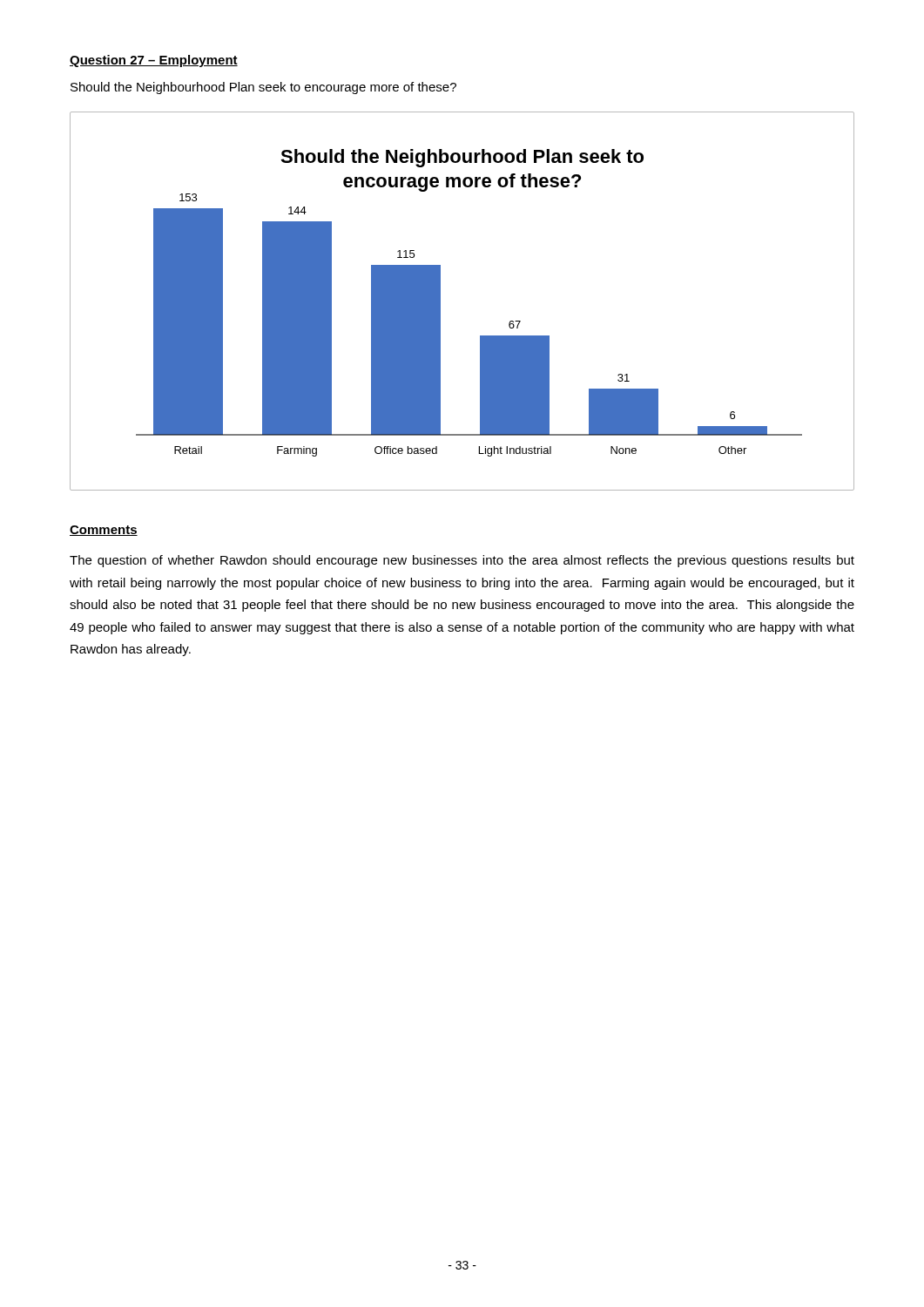Locate the bar chart
This screenshot has width=924, height=1307.
click(462, 301)
